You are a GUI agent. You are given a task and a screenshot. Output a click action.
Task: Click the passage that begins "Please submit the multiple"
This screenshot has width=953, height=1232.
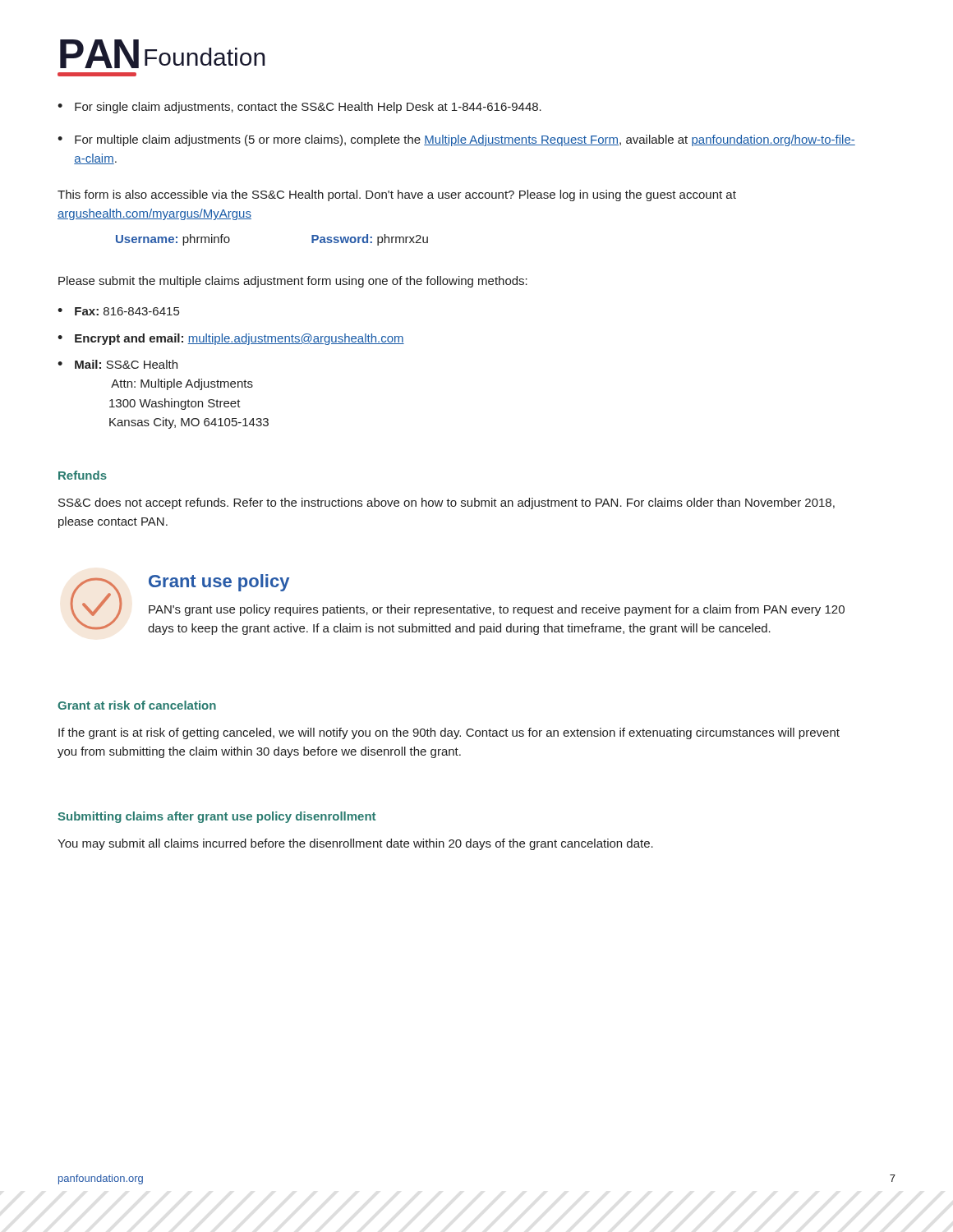click(x=293, y=280)
